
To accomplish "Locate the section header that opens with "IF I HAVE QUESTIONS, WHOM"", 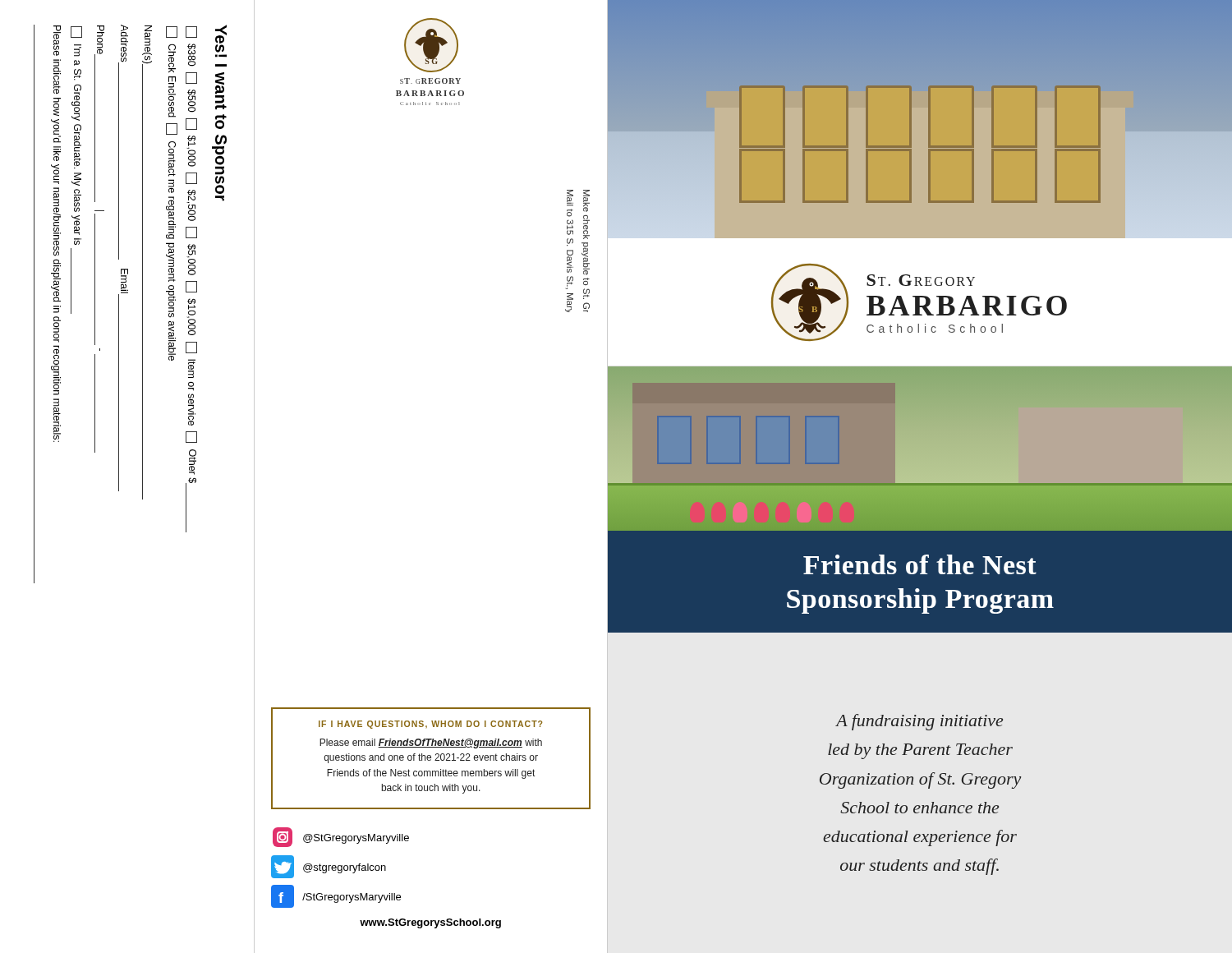I will 431,757.
